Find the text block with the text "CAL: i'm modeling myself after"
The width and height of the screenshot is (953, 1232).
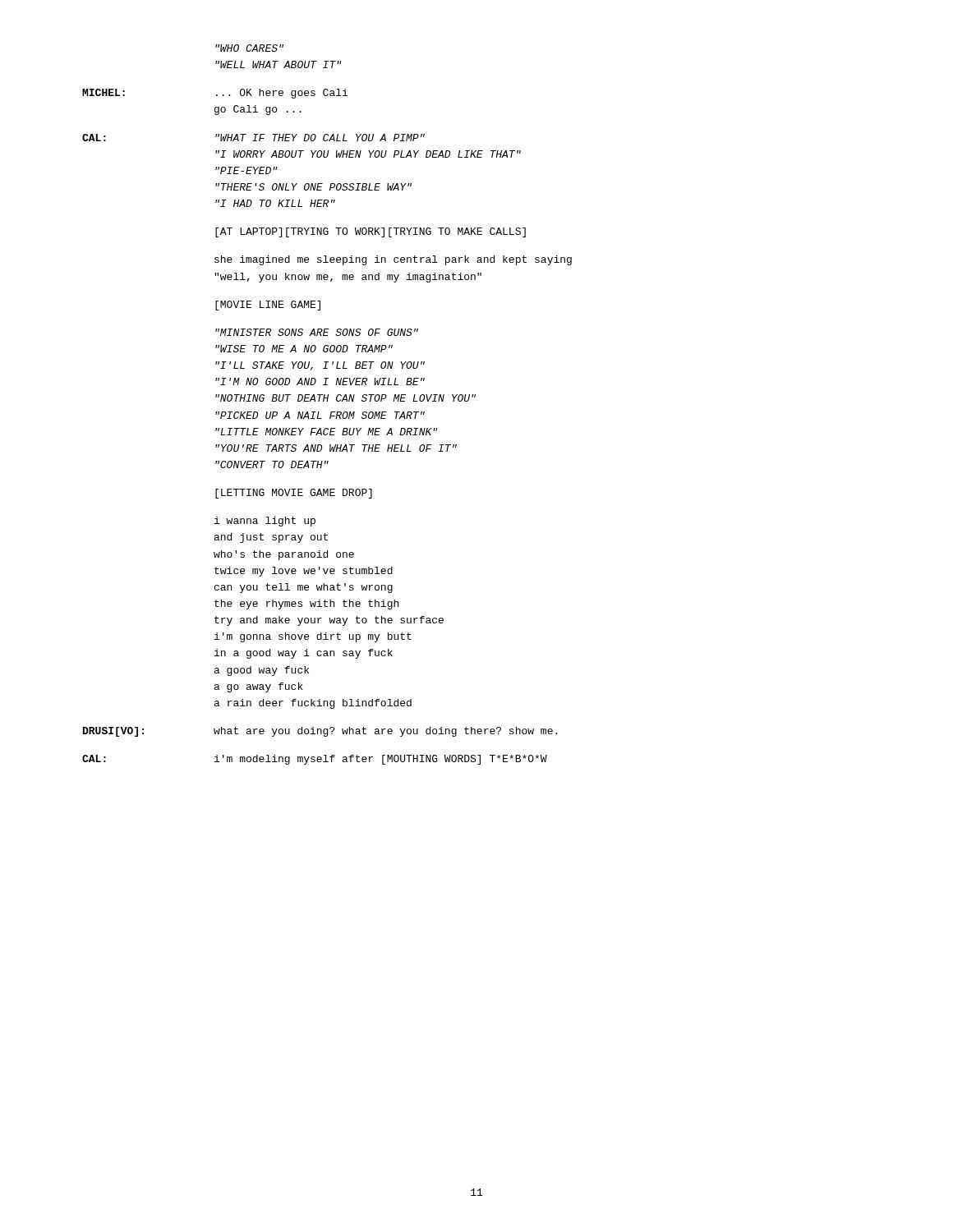click(x=485, y=760)
